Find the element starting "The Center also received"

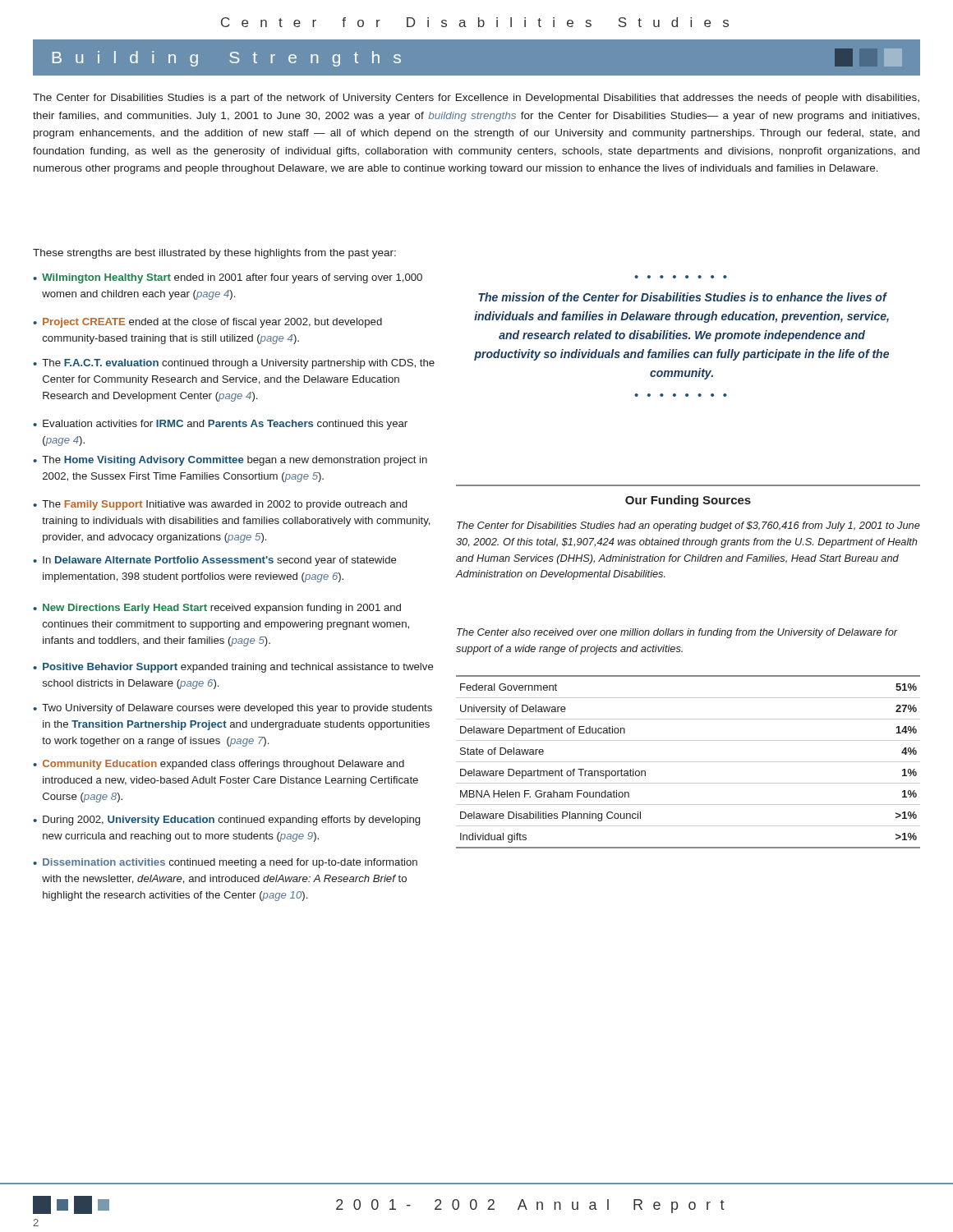tap(677, 640)
